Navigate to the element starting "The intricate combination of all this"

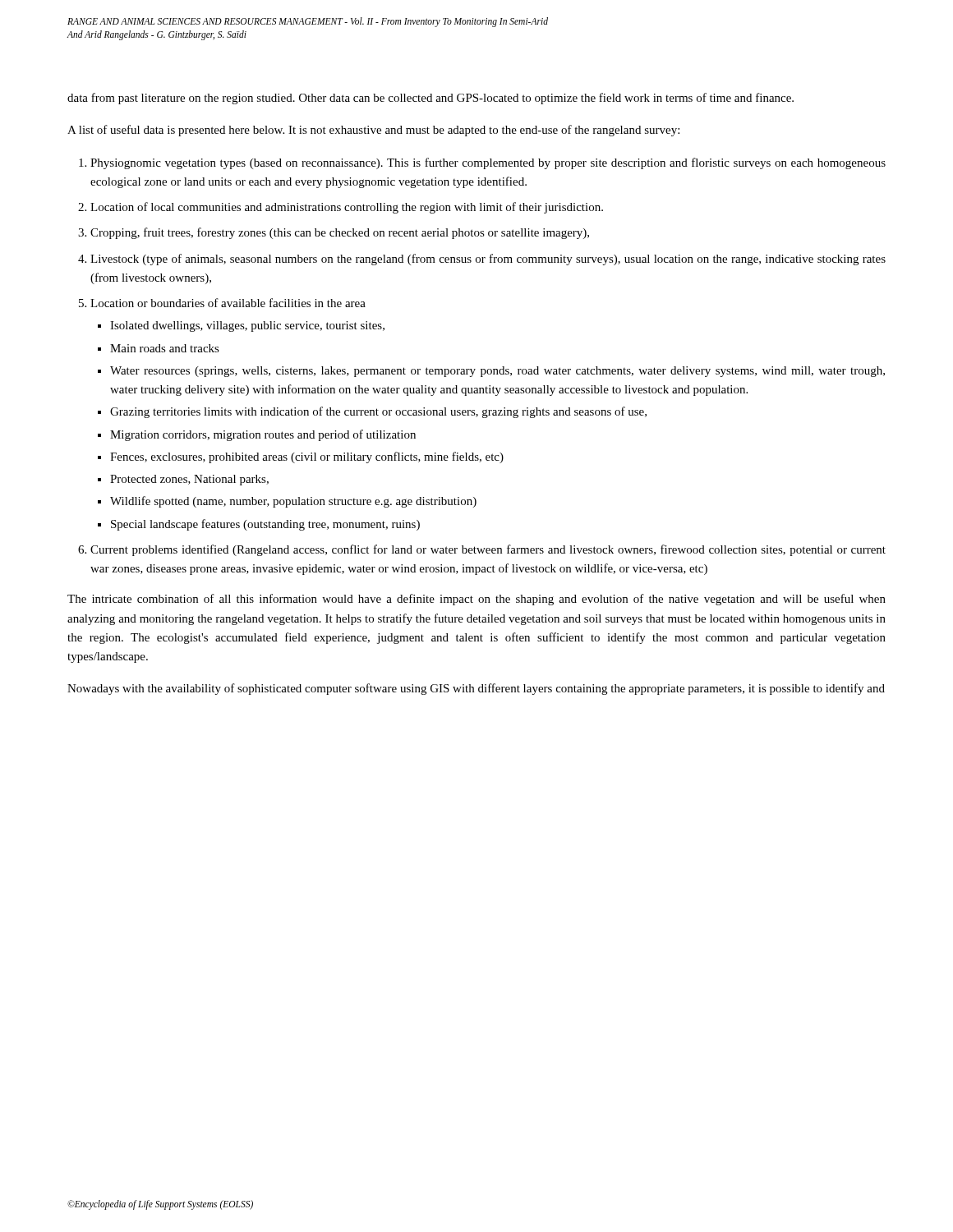[476, 628]
